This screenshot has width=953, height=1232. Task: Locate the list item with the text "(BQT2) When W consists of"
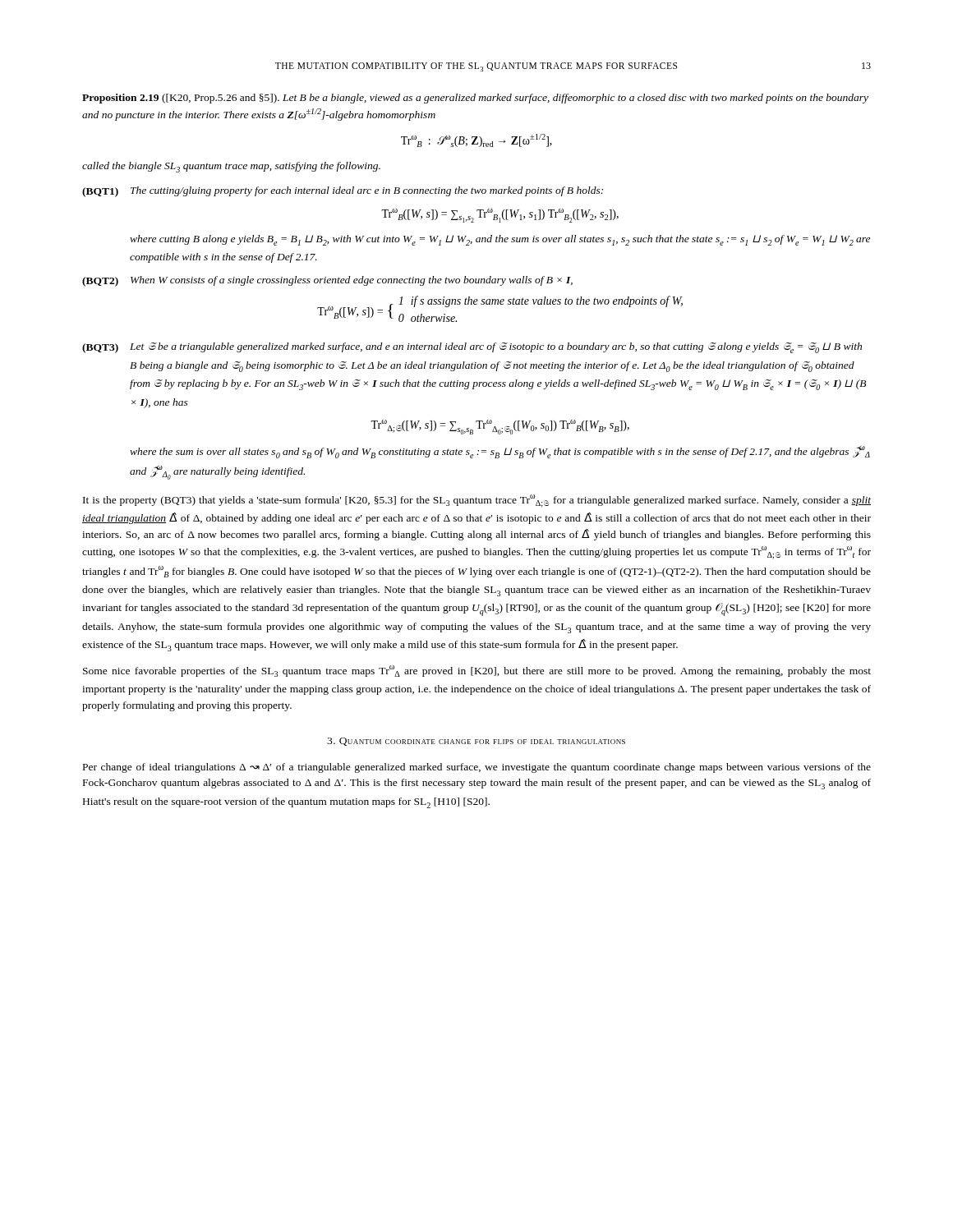[x=476, y=302]
